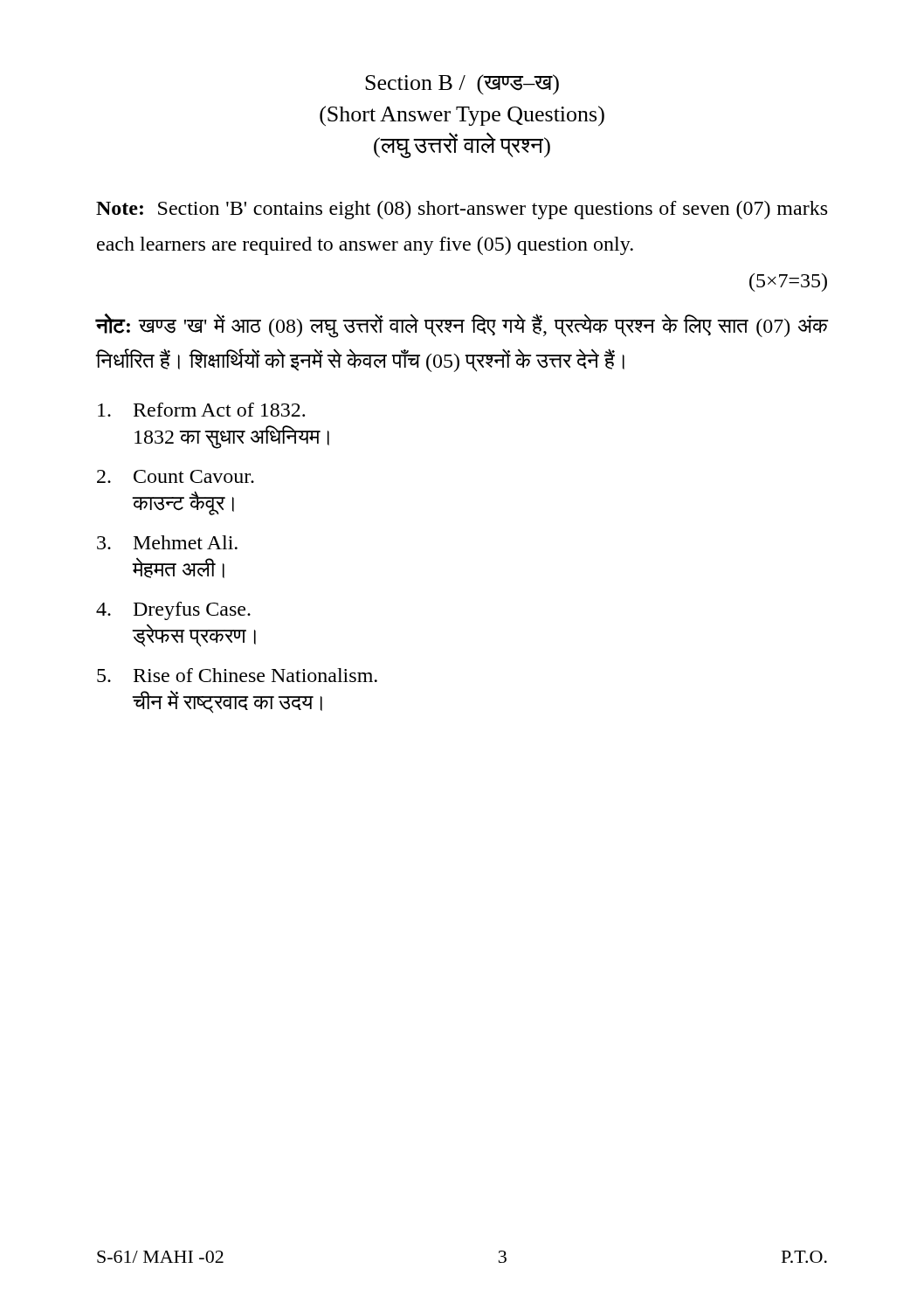Image resolution: width=924 pixels, height=1310 pixels.
Task: Navigate to the region starting "नोट: खण्ड 'ख'"
Action: click(462, 343)
